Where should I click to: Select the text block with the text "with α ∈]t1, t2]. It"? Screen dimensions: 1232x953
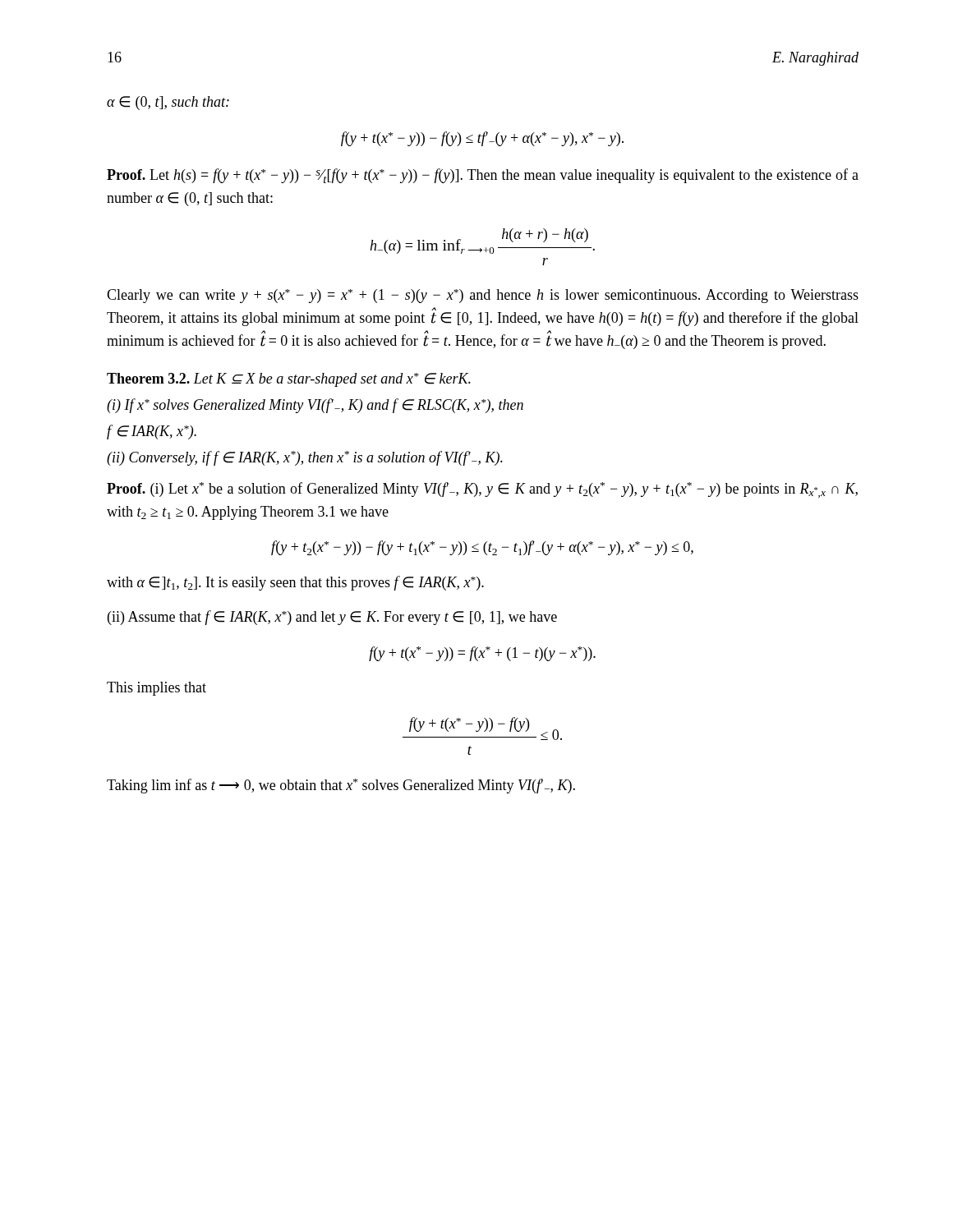click(295, 583)
